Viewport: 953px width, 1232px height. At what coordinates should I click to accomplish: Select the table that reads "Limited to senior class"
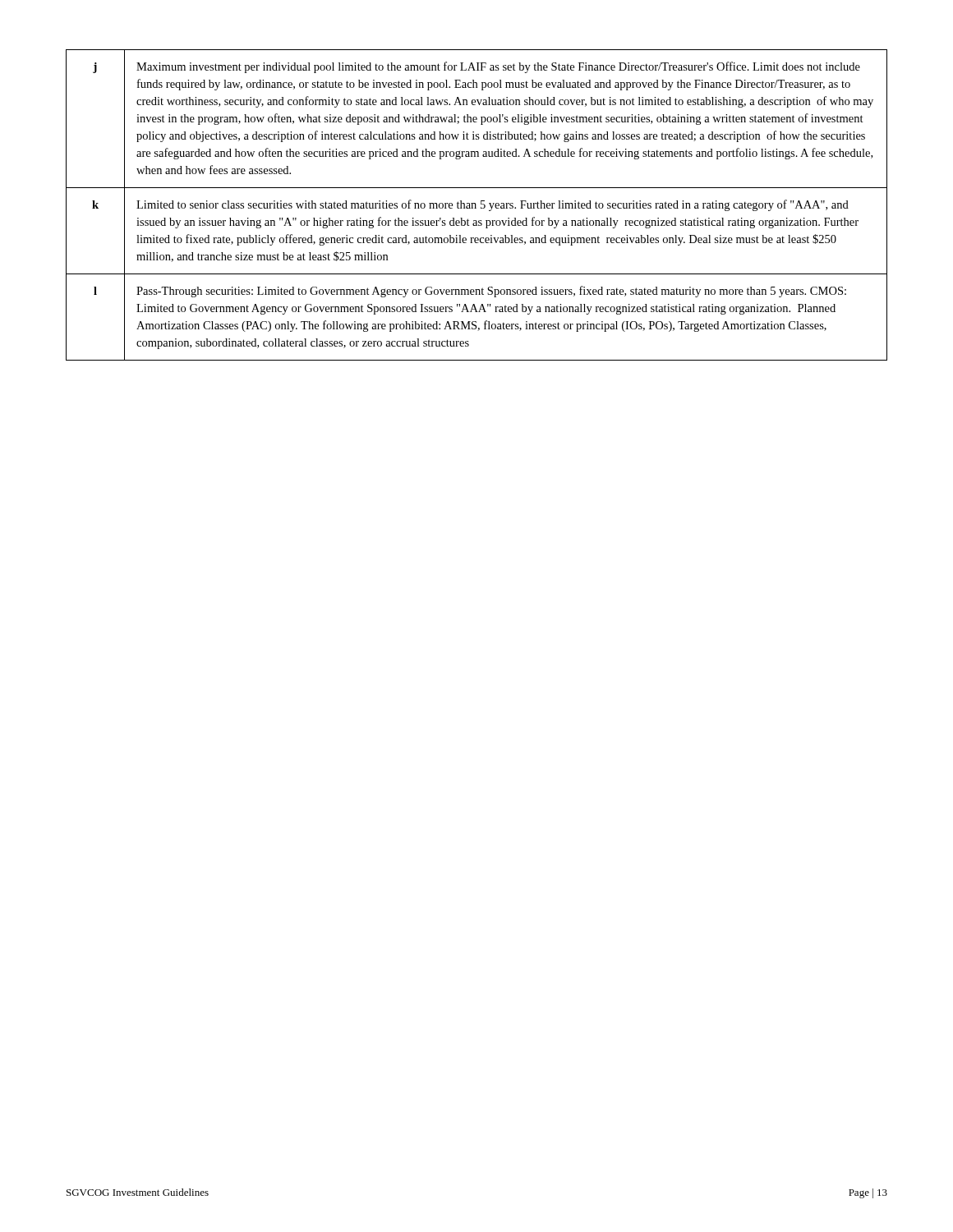coord(476,205)
